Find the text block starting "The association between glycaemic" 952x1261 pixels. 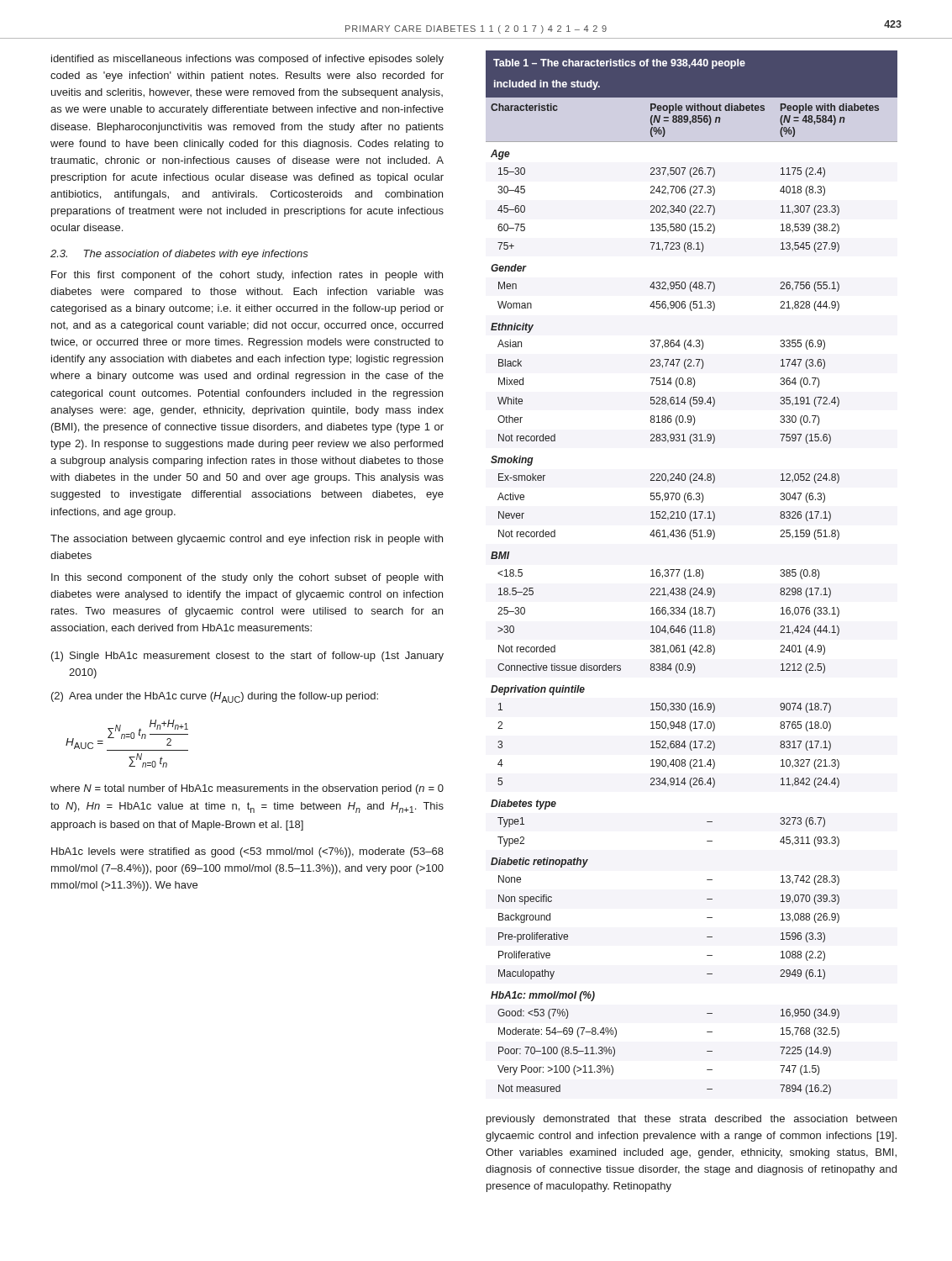247,547
